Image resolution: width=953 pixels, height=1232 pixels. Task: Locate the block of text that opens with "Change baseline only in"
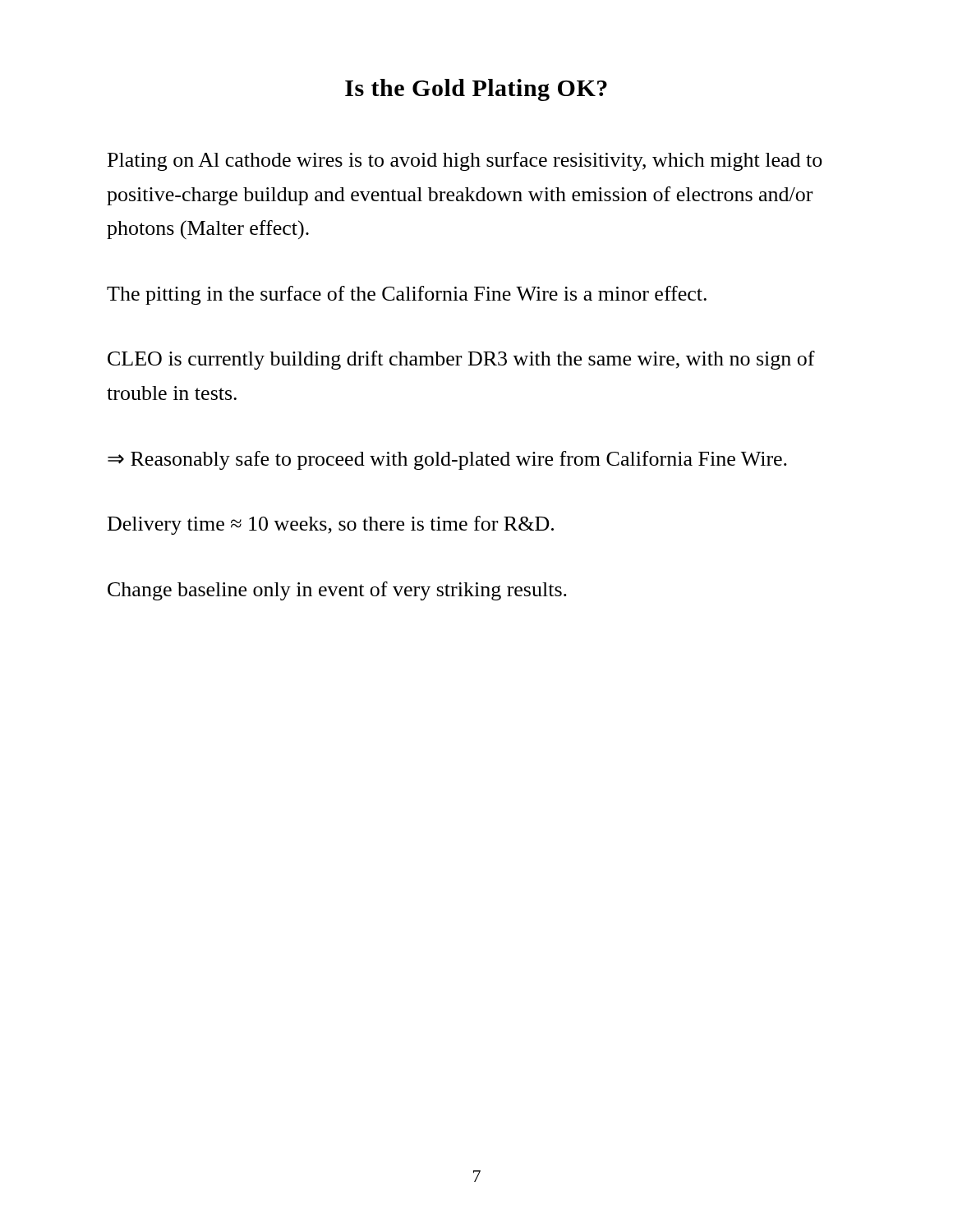click(337, 589)
